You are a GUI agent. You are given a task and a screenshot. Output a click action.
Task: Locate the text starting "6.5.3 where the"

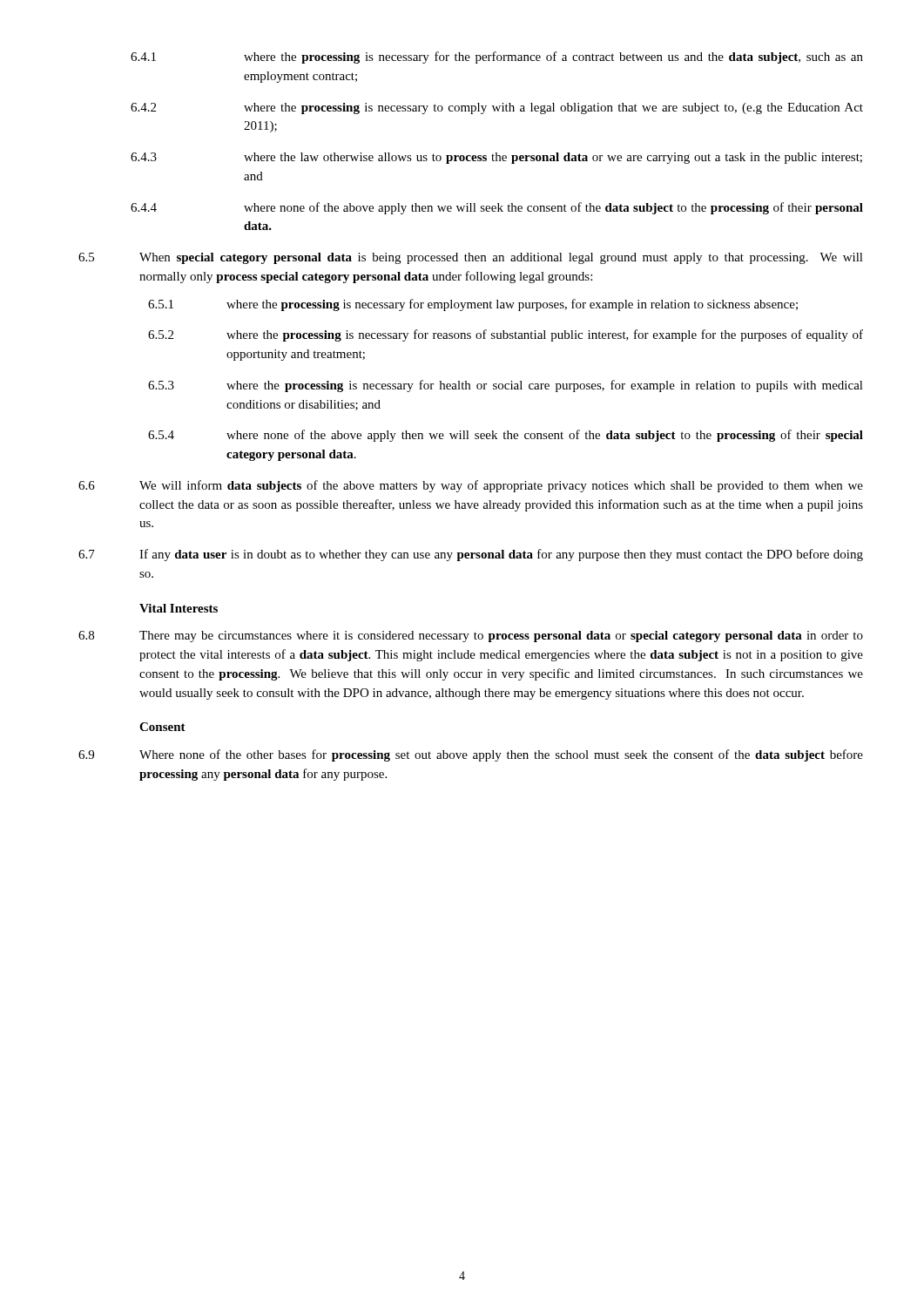[x=501, y=395]
